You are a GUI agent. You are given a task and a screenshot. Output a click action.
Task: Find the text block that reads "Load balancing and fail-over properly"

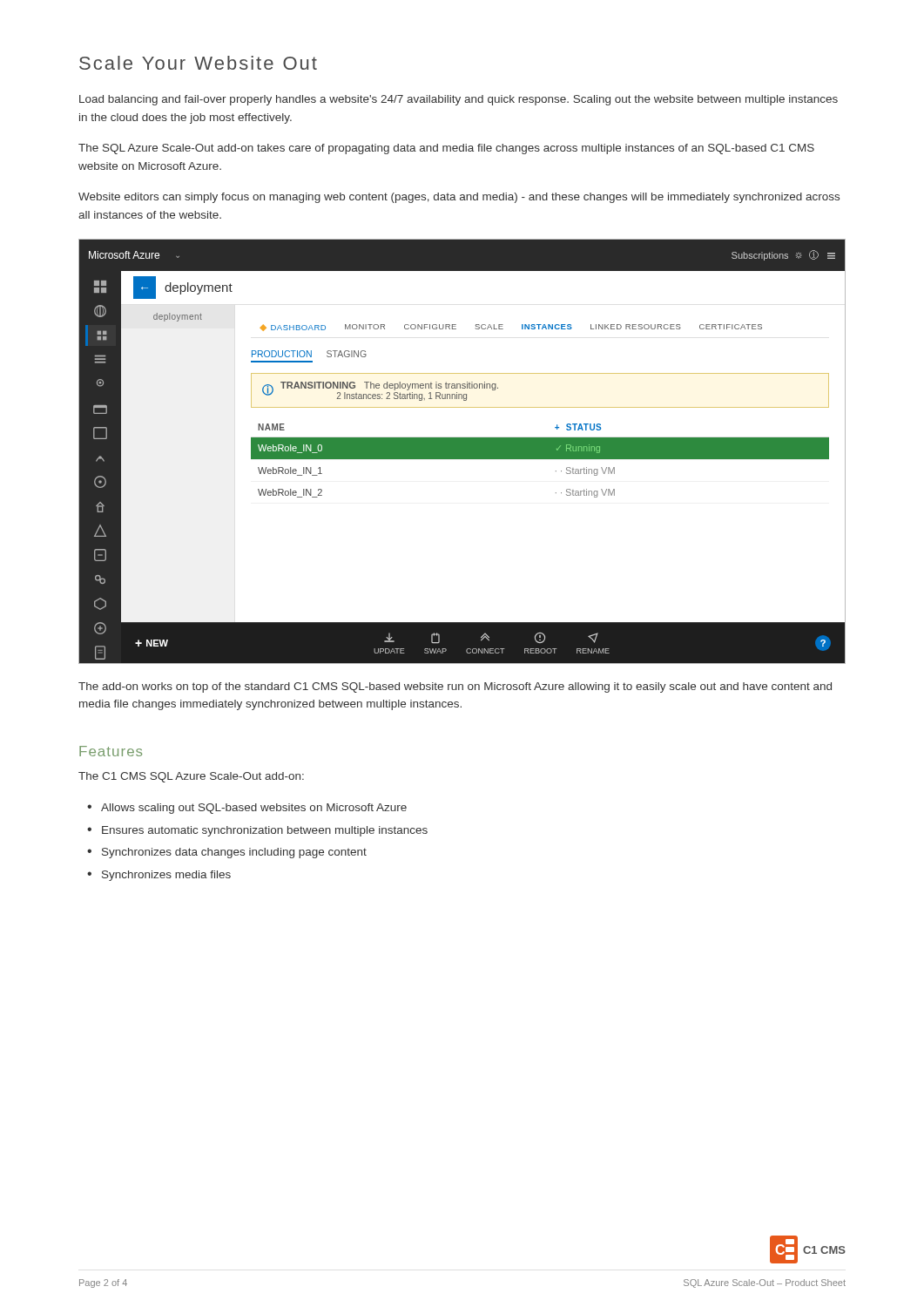(458, 108)
